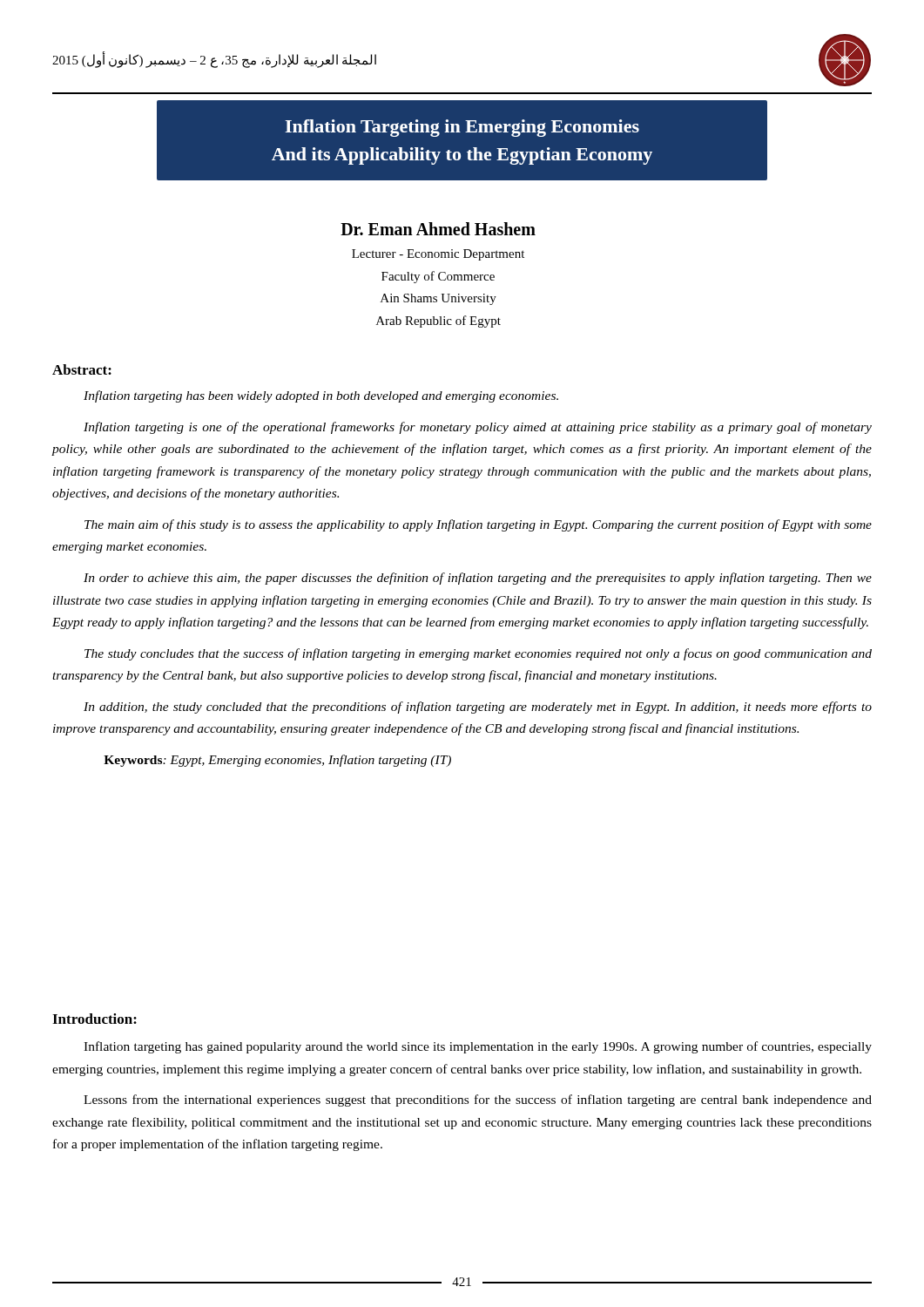The image size is (924, 1307).
Task: Where is the passage that starts "Inflation targeting has been widely adopted in both"?
Action: (x=322, y=395)
